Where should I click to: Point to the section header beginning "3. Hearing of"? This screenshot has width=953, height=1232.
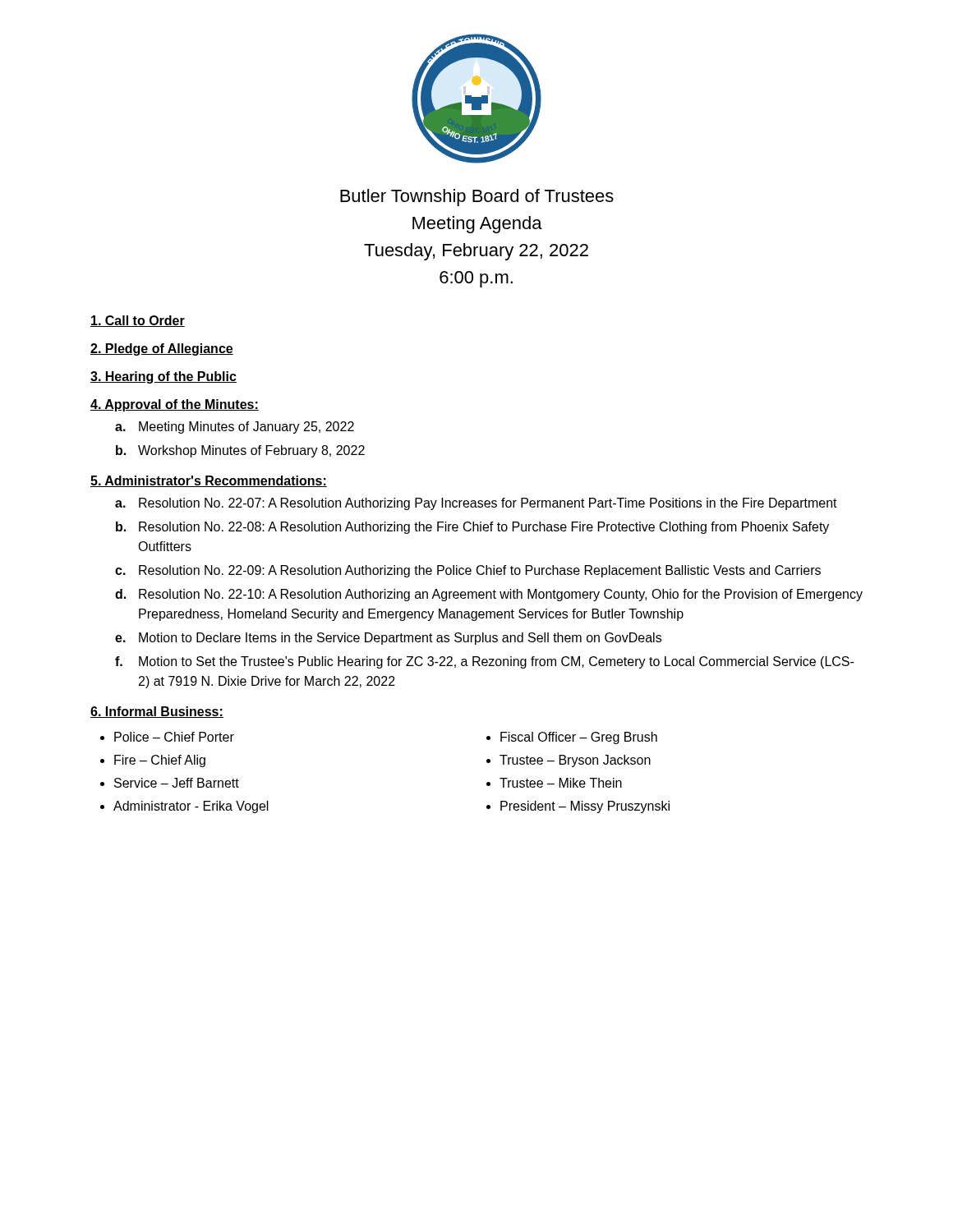coord(163,377)
